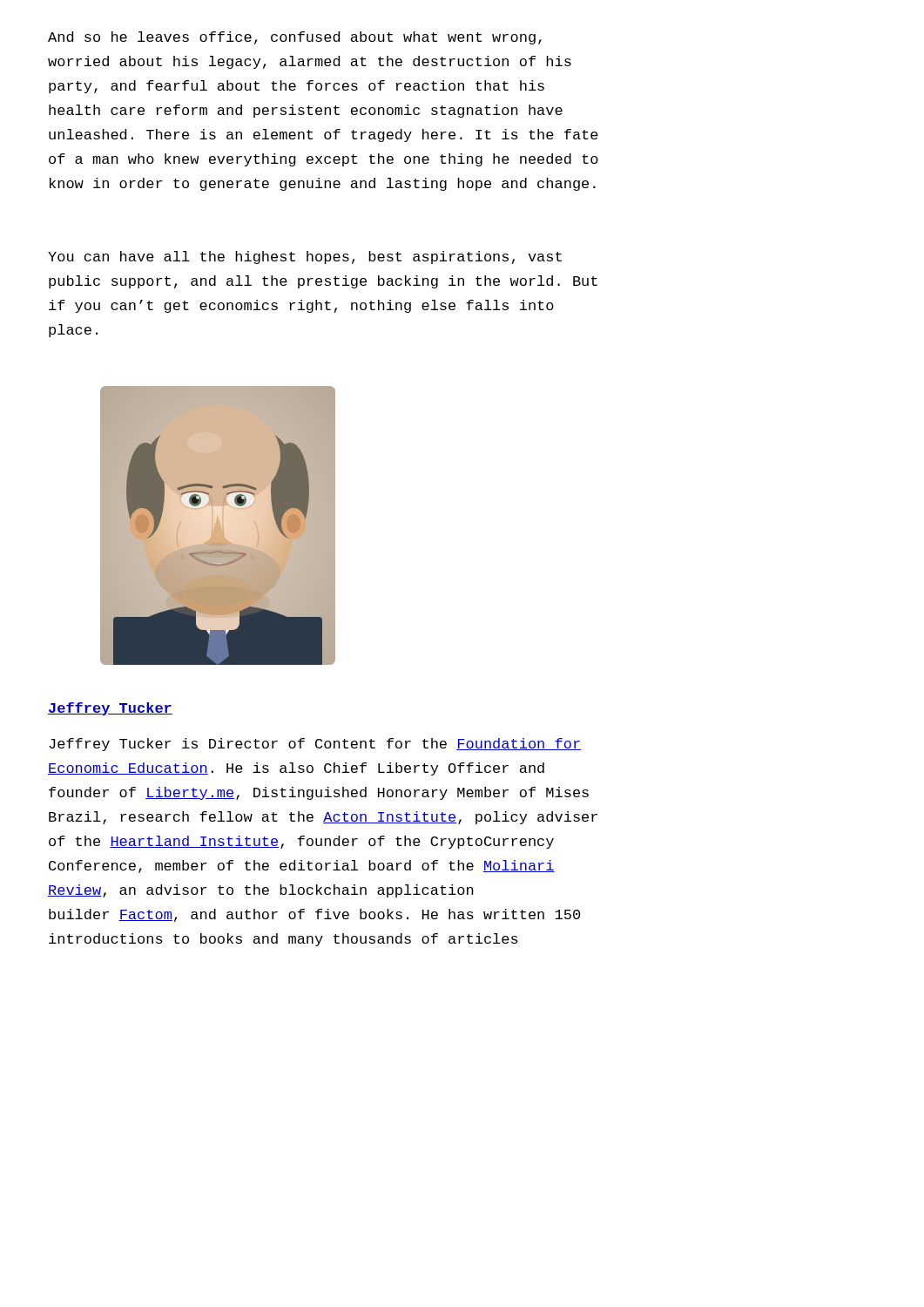This screenshot has height=1307, width=924.
Task: Find the block on this page that starts "Jeffrey Tucker is Director"
Action: (323, 842)
